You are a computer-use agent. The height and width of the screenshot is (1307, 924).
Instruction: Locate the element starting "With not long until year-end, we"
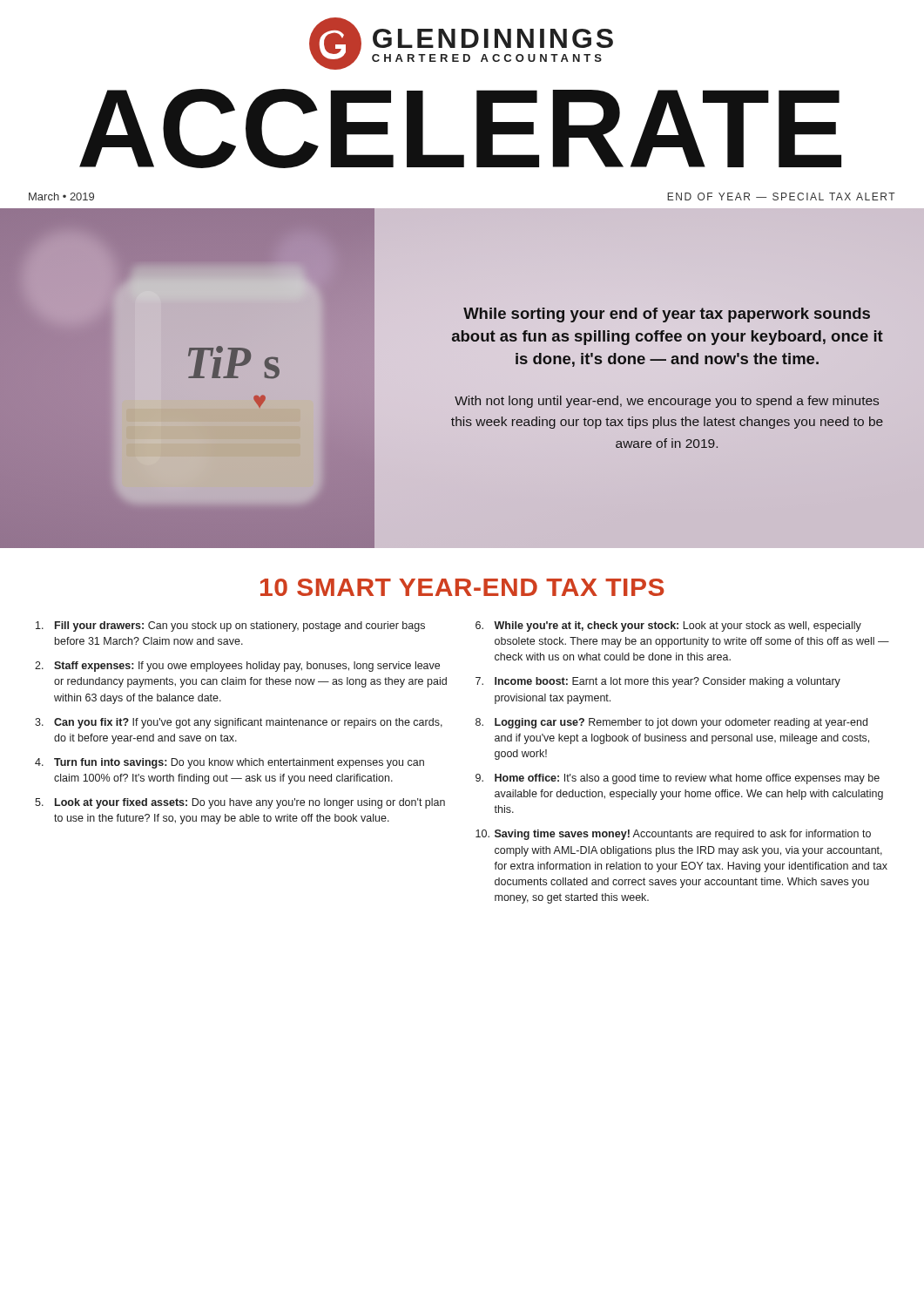coord(667,421)
